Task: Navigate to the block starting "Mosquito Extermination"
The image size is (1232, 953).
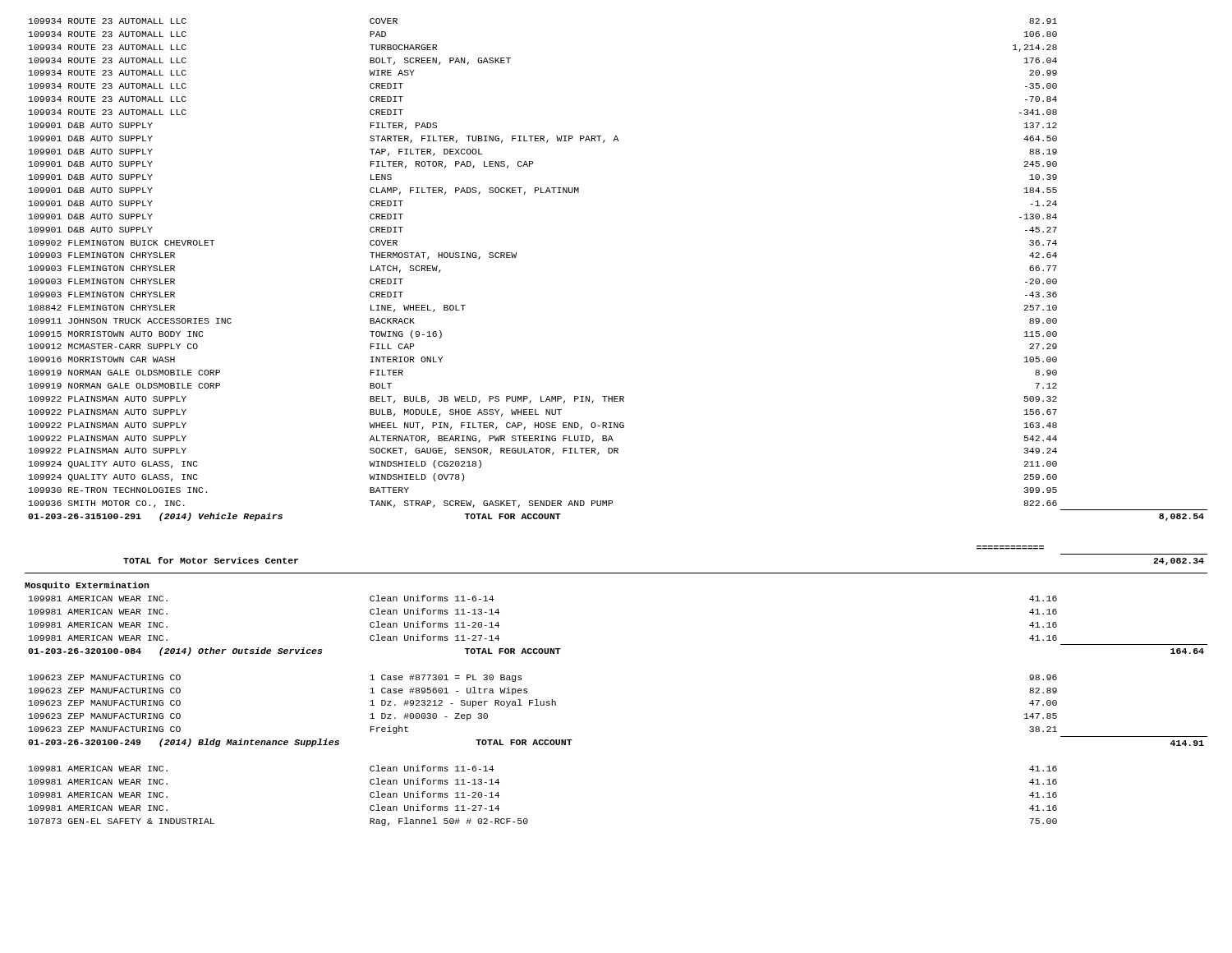Action: (87, 585)
